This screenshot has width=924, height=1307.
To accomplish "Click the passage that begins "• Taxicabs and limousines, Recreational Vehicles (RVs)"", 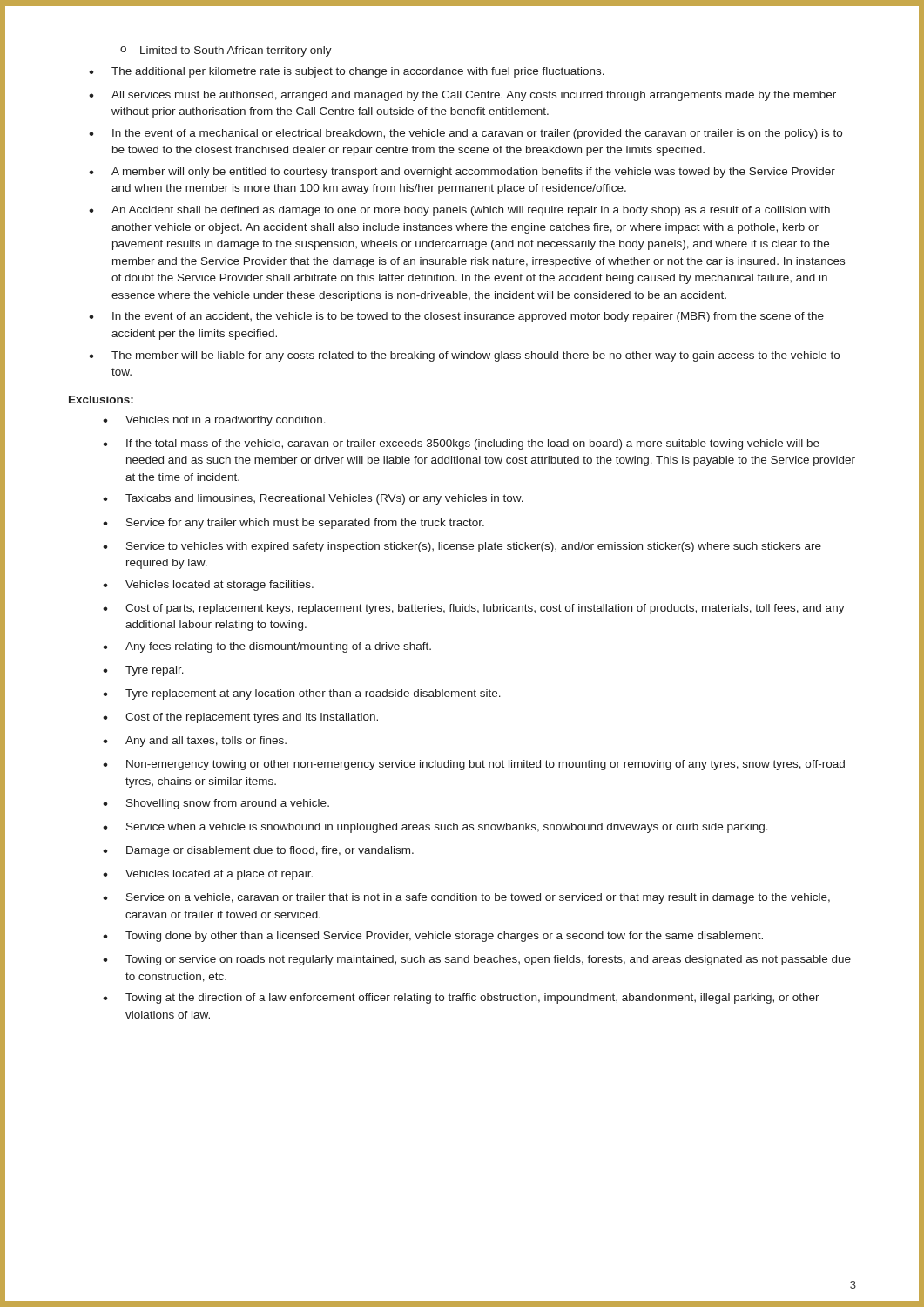I will tap(479, 500).
